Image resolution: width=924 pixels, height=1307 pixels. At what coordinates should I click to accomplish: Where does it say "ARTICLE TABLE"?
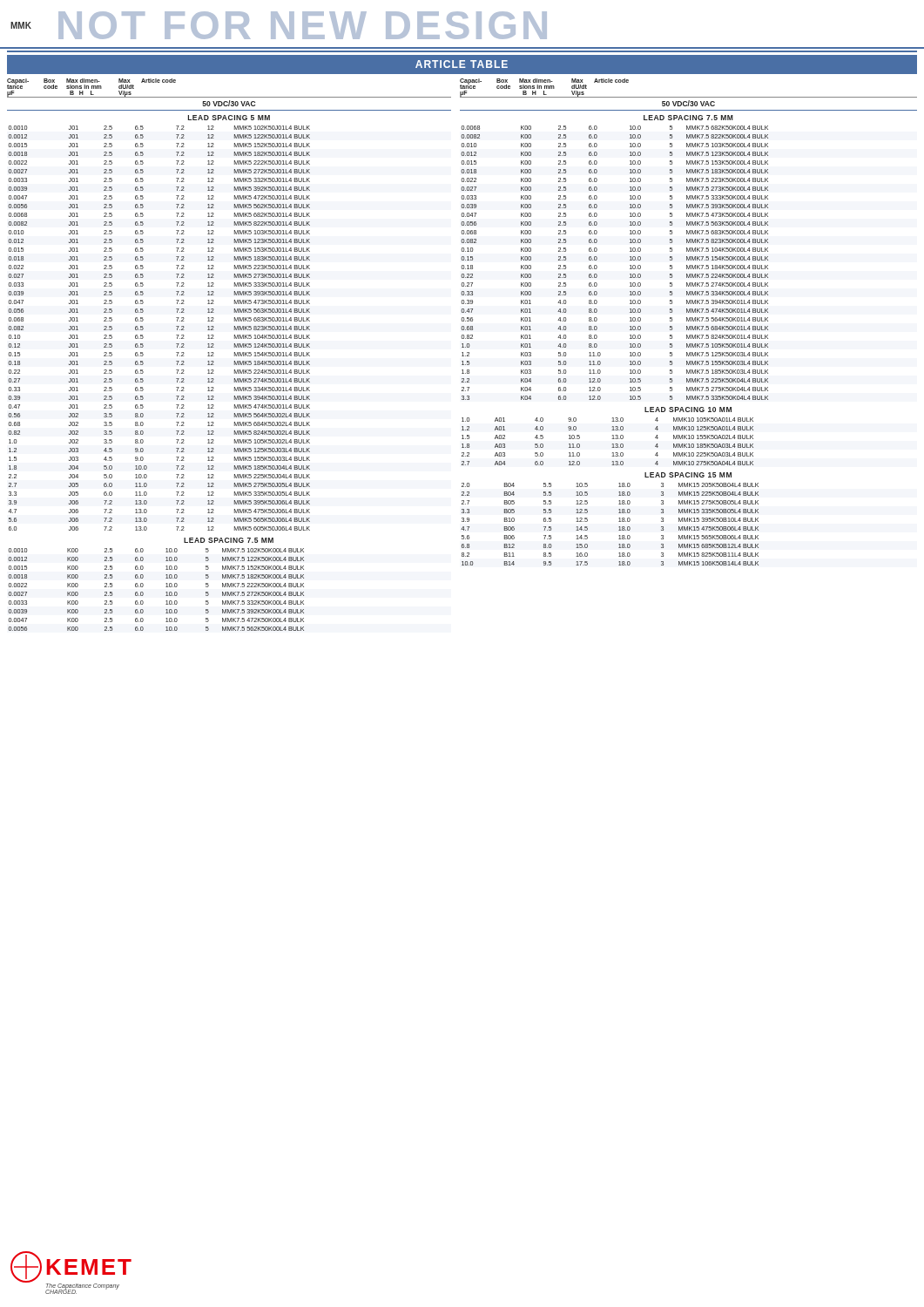click(462, 65)
